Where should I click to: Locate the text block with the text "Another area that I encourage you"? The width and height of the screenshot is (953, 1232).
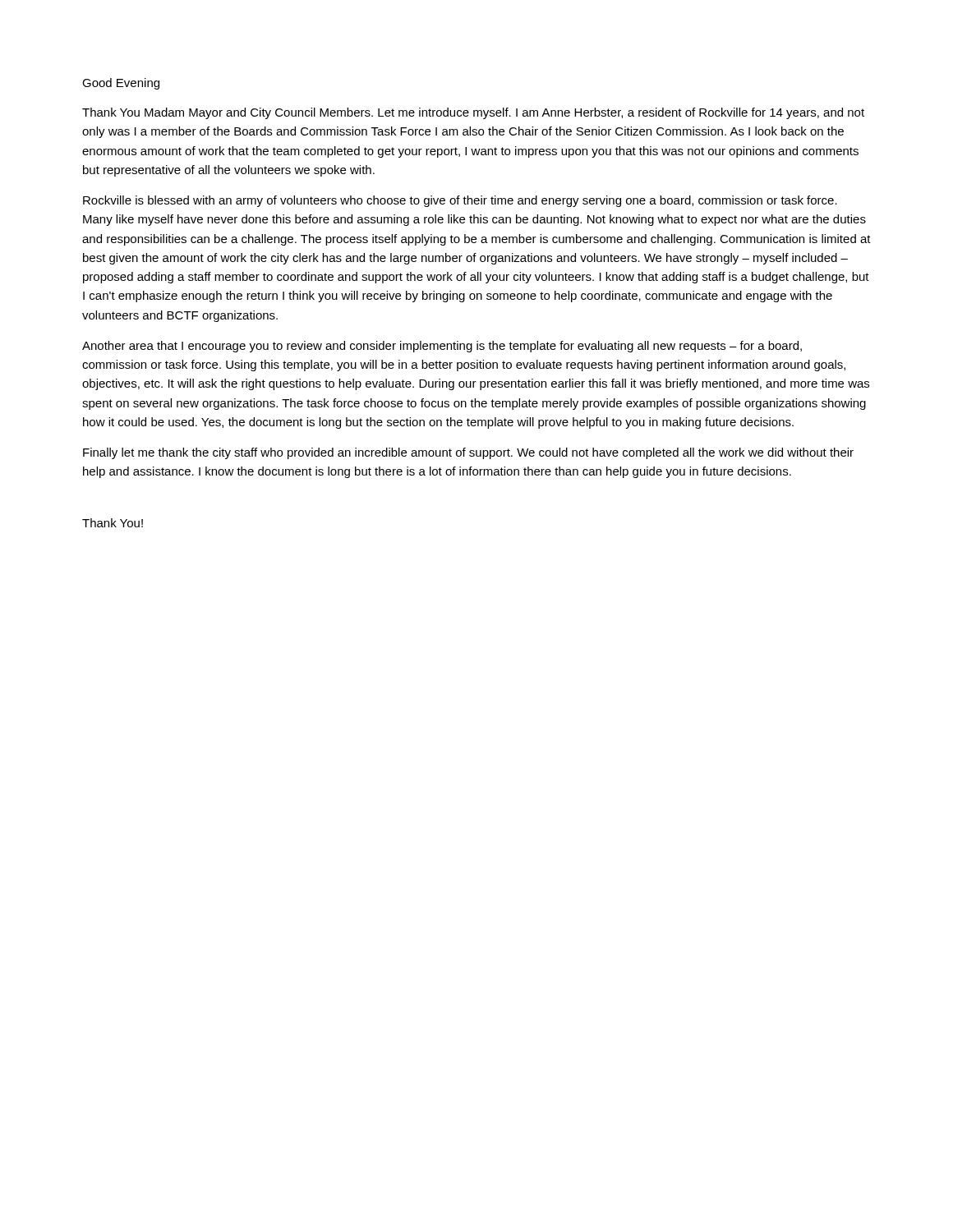click(x=476, y=383)
